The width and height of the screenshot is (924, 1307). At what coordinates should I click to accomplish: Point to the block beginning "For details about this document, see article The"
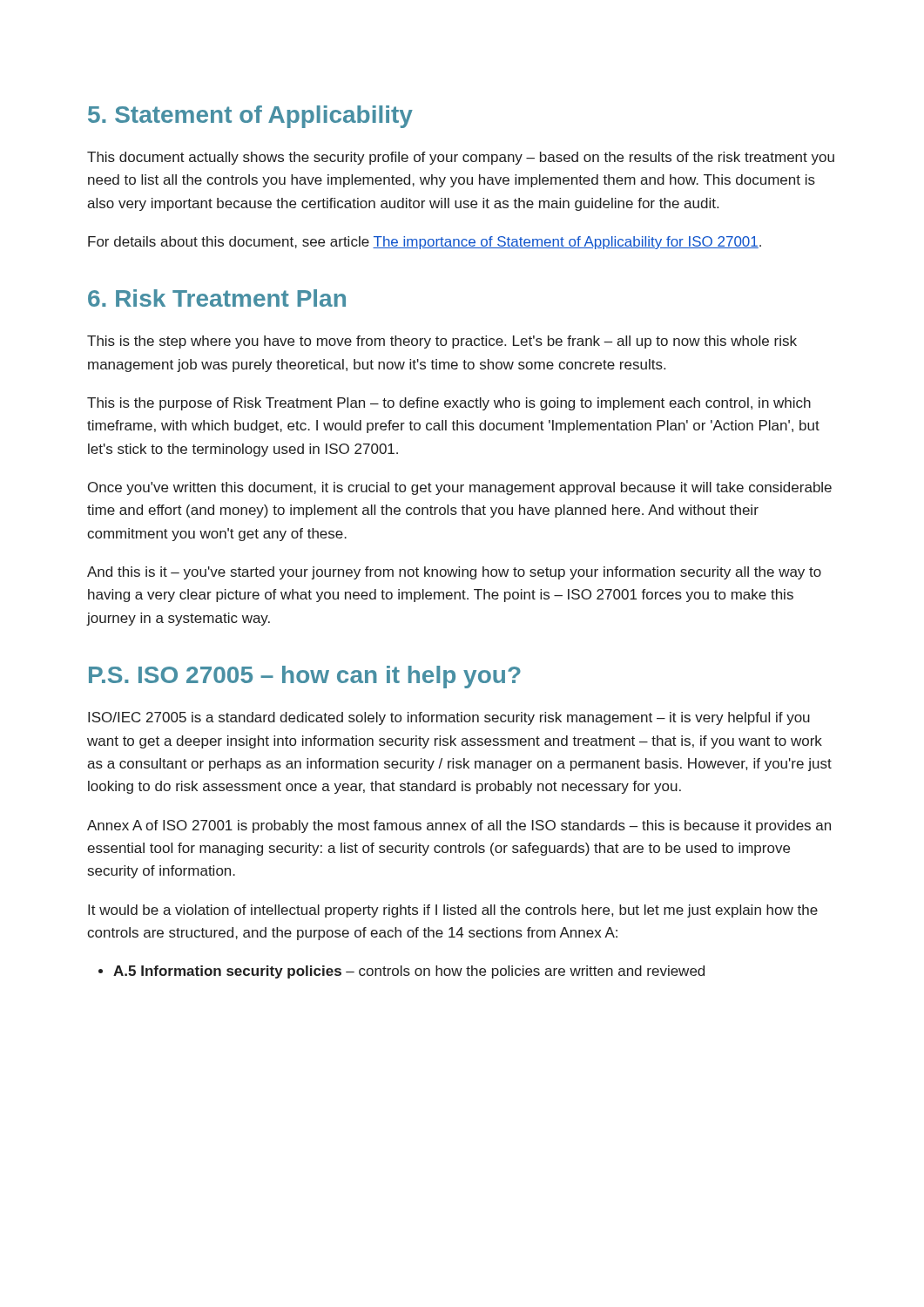click(x=462, y=242)
